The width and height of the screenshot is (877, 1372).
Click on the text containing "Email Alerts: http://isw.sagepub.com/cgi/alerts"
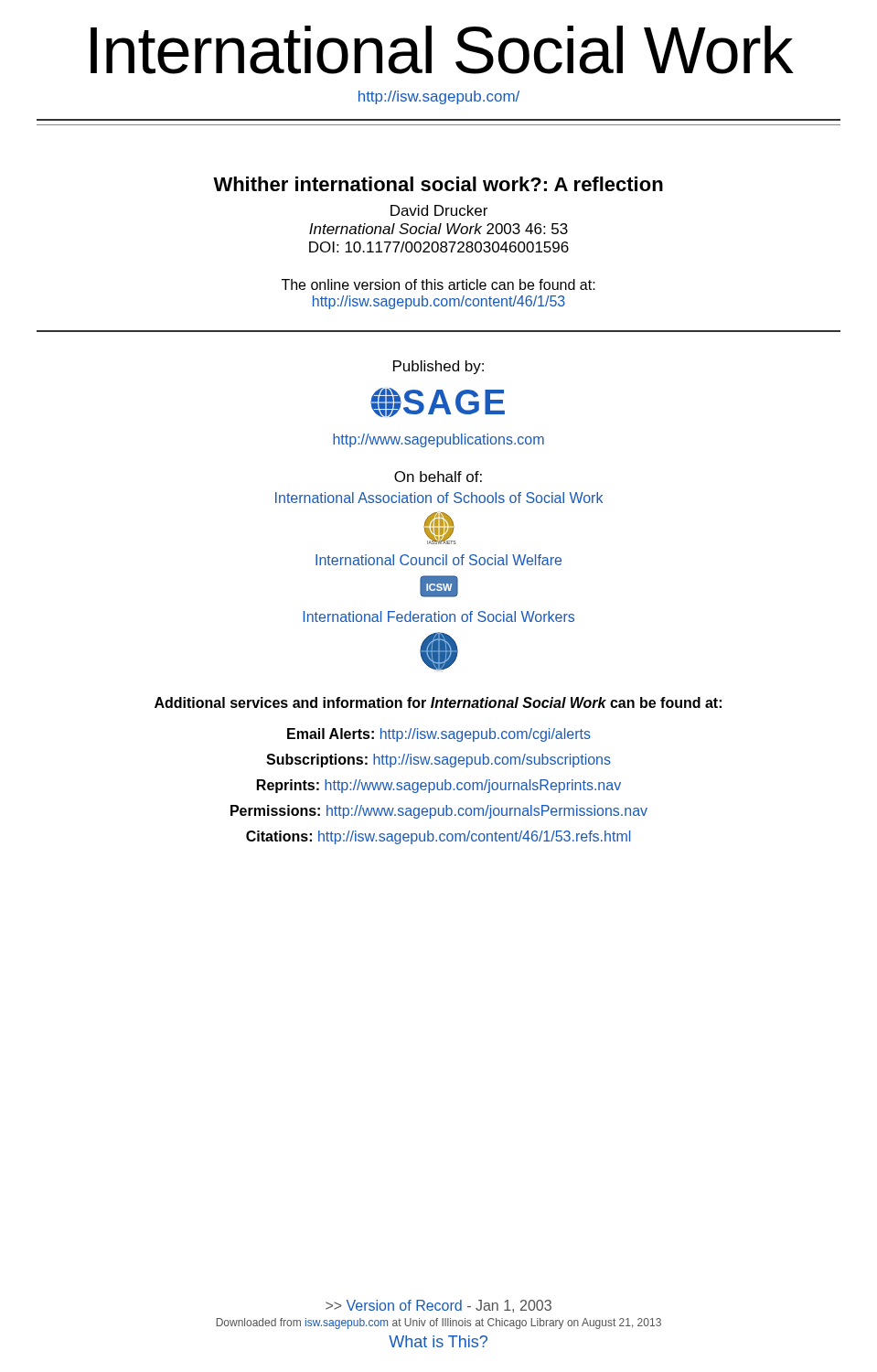(438, 734)
